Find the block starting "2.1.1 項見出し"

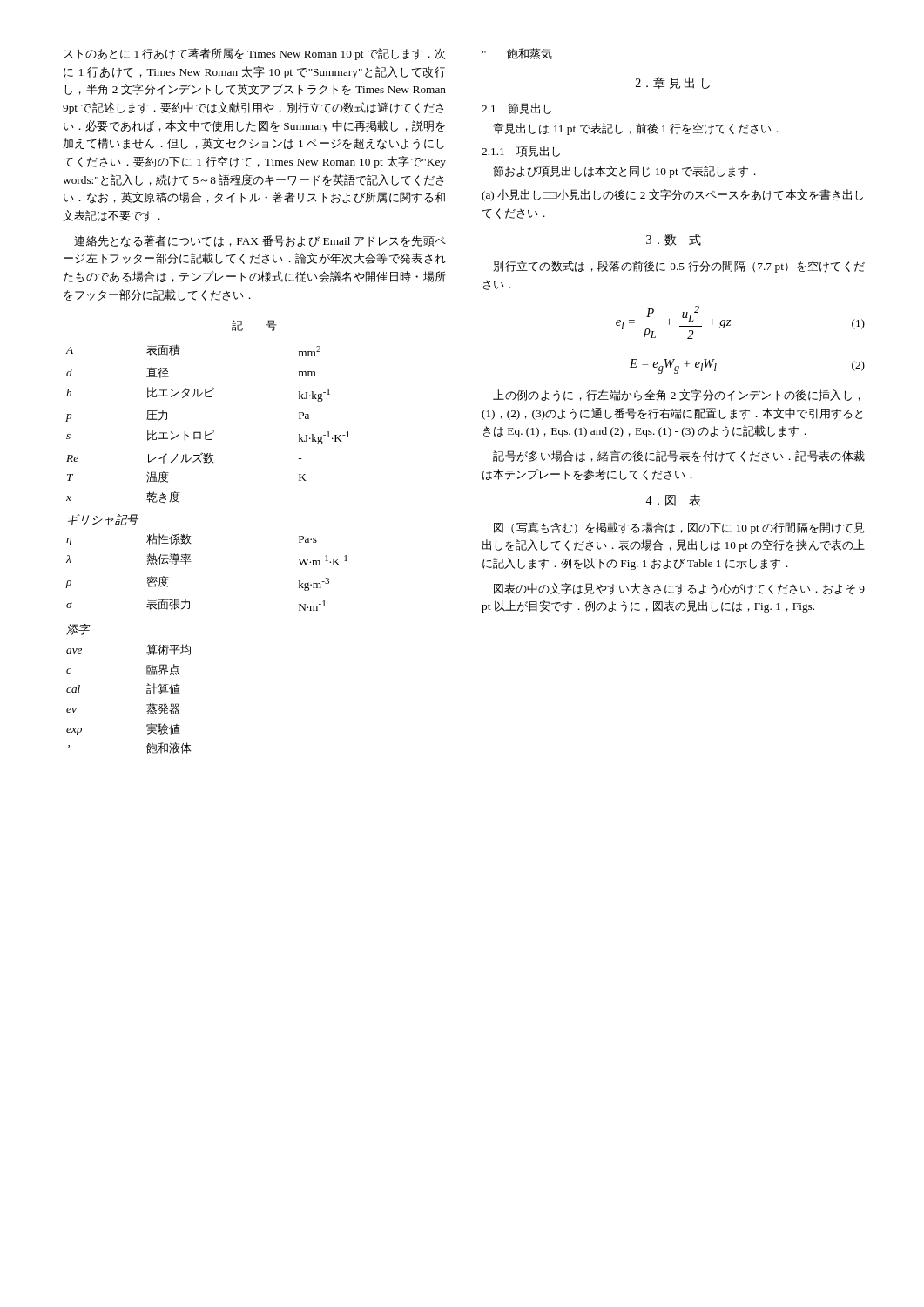[x=522, y=151]
